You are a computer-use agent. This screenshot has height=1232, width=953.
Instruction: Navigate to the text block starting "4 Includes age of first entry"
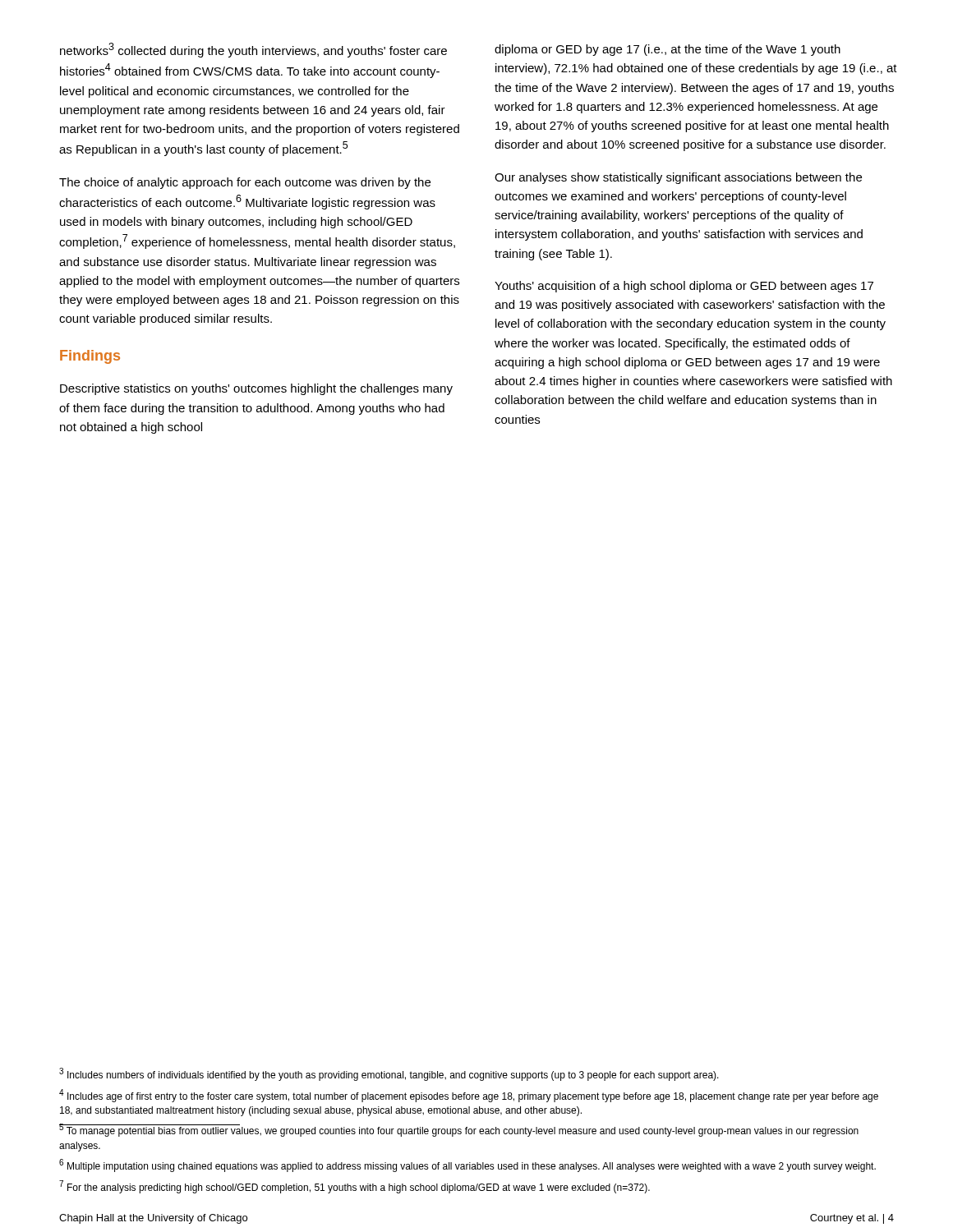[469, 1102]
